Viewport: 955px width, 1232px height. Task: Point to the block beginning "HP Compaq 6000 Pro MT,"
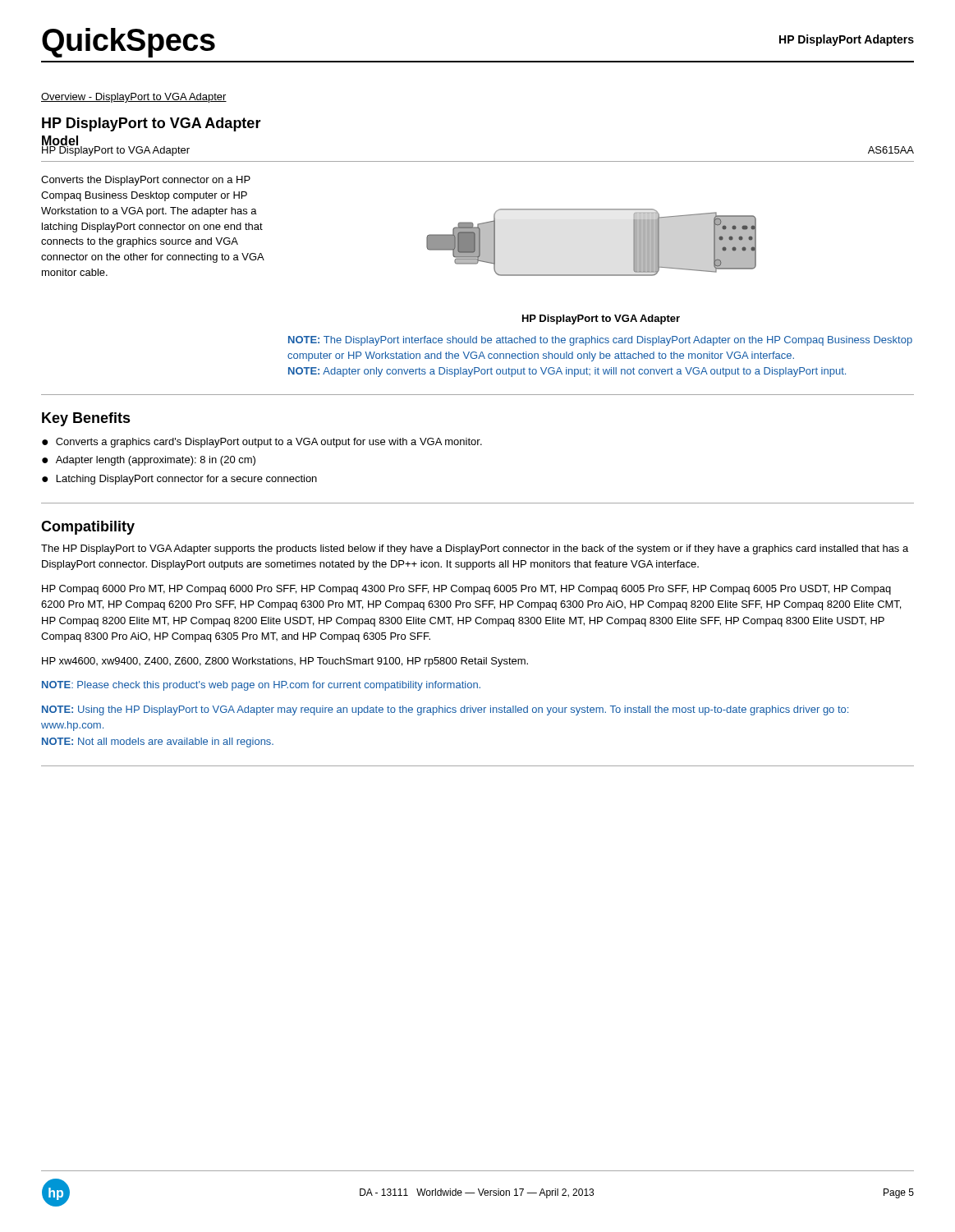pos(472,612)
